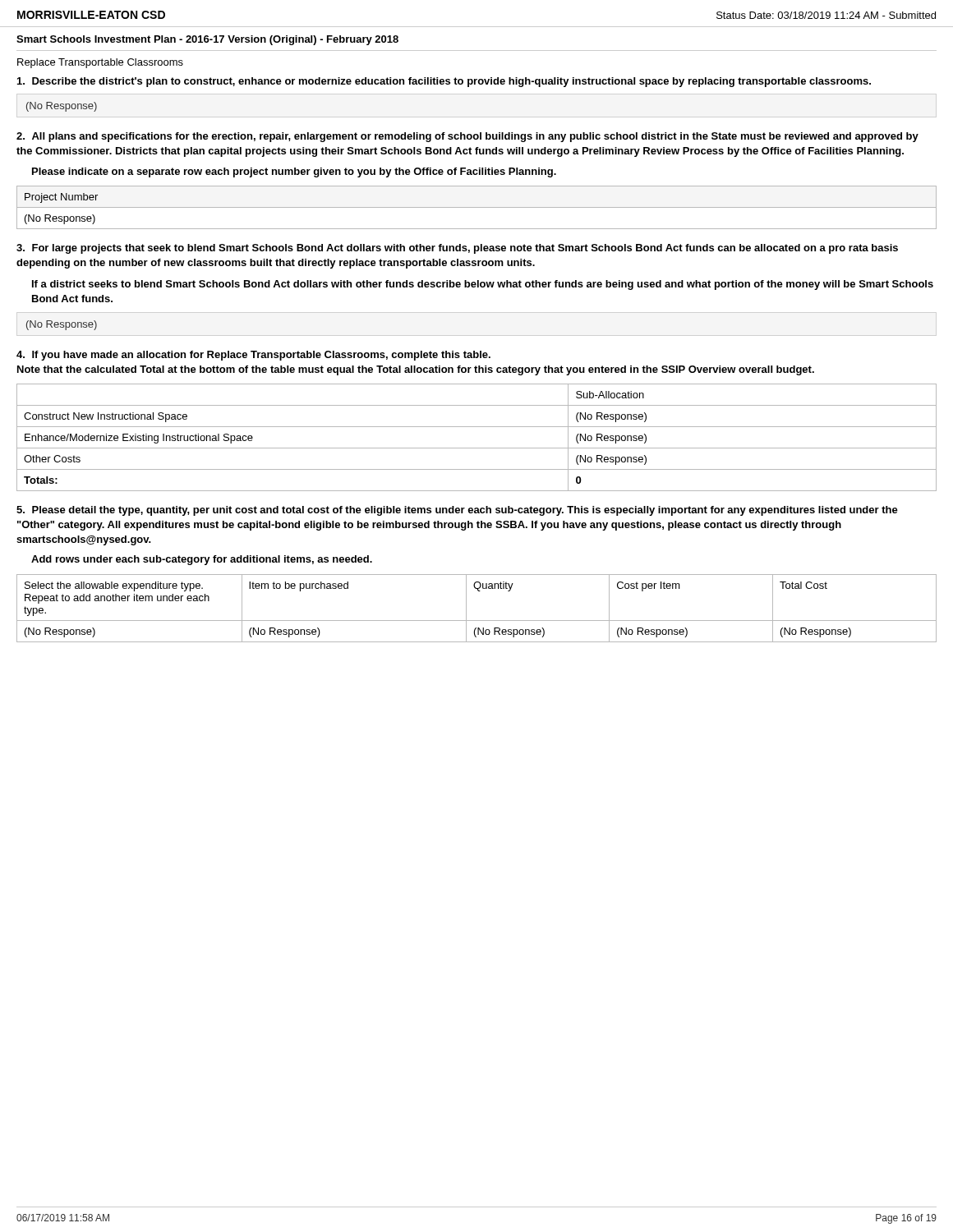Click on the table containing "Item to be purchased"
The width and height of the screenshot is (953, 1232).
(x=476, y=608)
